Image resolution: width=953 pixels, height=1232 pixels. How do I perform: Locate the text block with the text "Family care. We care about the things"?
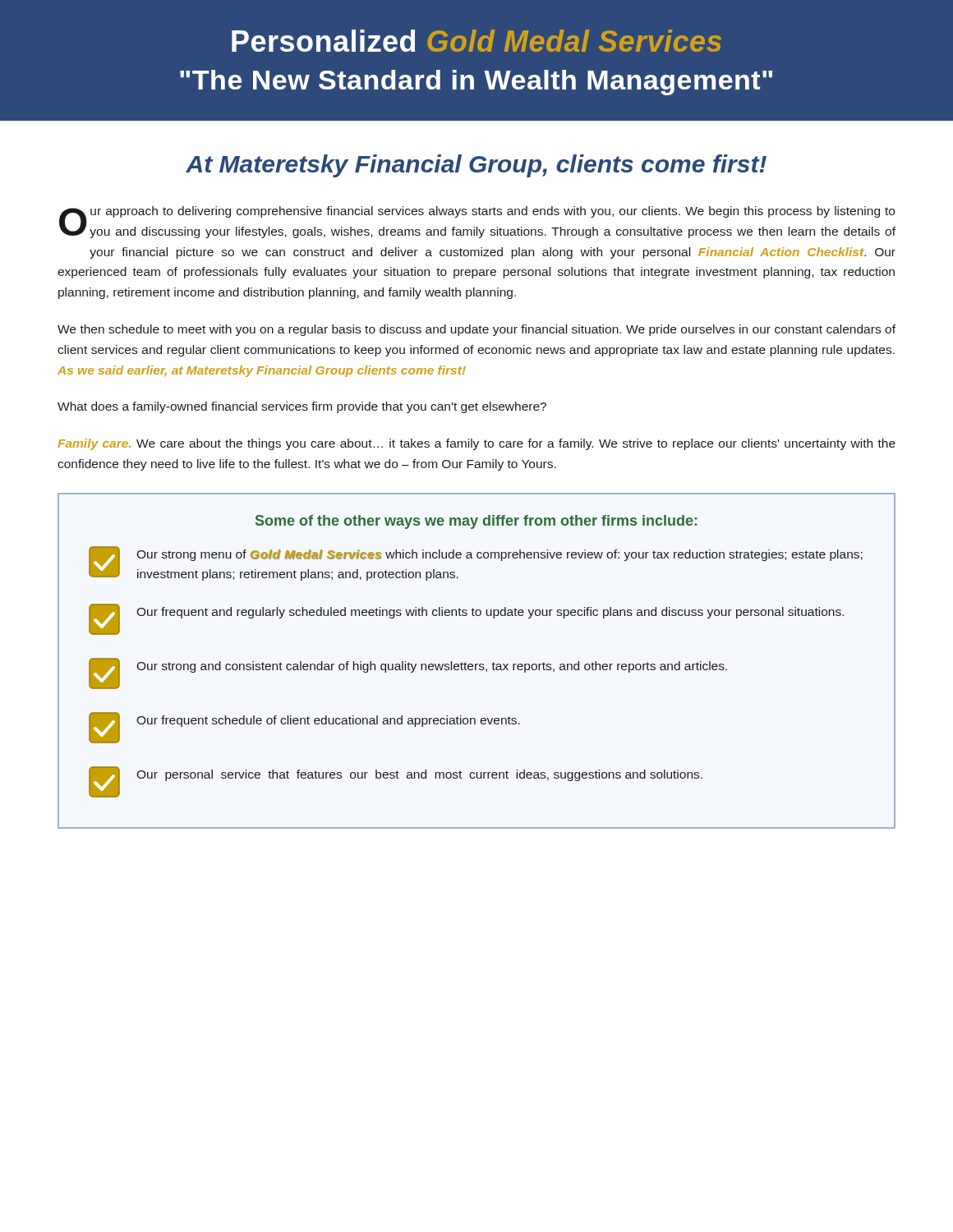coord(476,453)
